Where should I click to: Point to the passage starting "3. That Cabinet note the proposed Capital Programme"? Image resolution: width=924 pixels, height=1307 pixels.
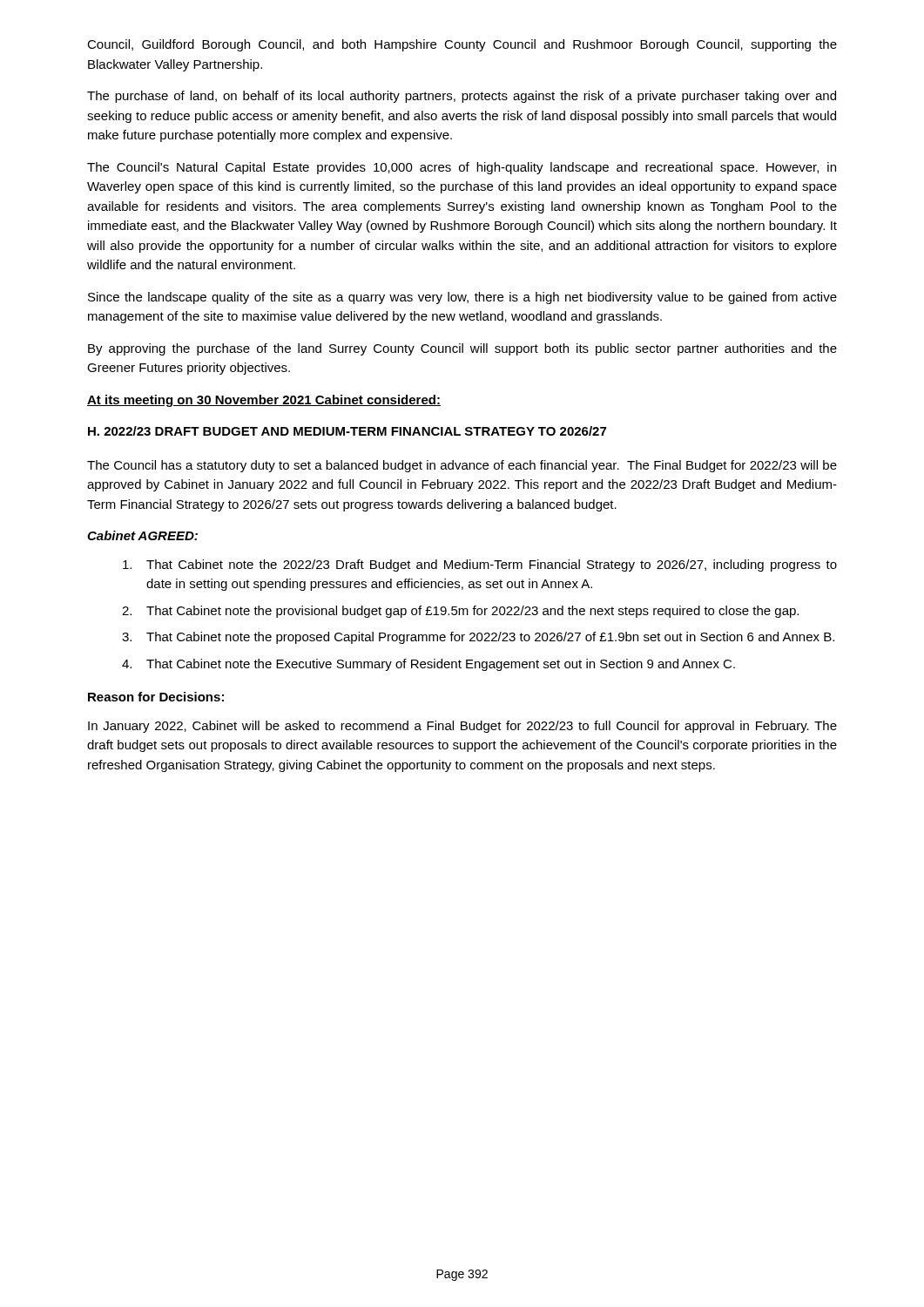(x=479, y=637)
